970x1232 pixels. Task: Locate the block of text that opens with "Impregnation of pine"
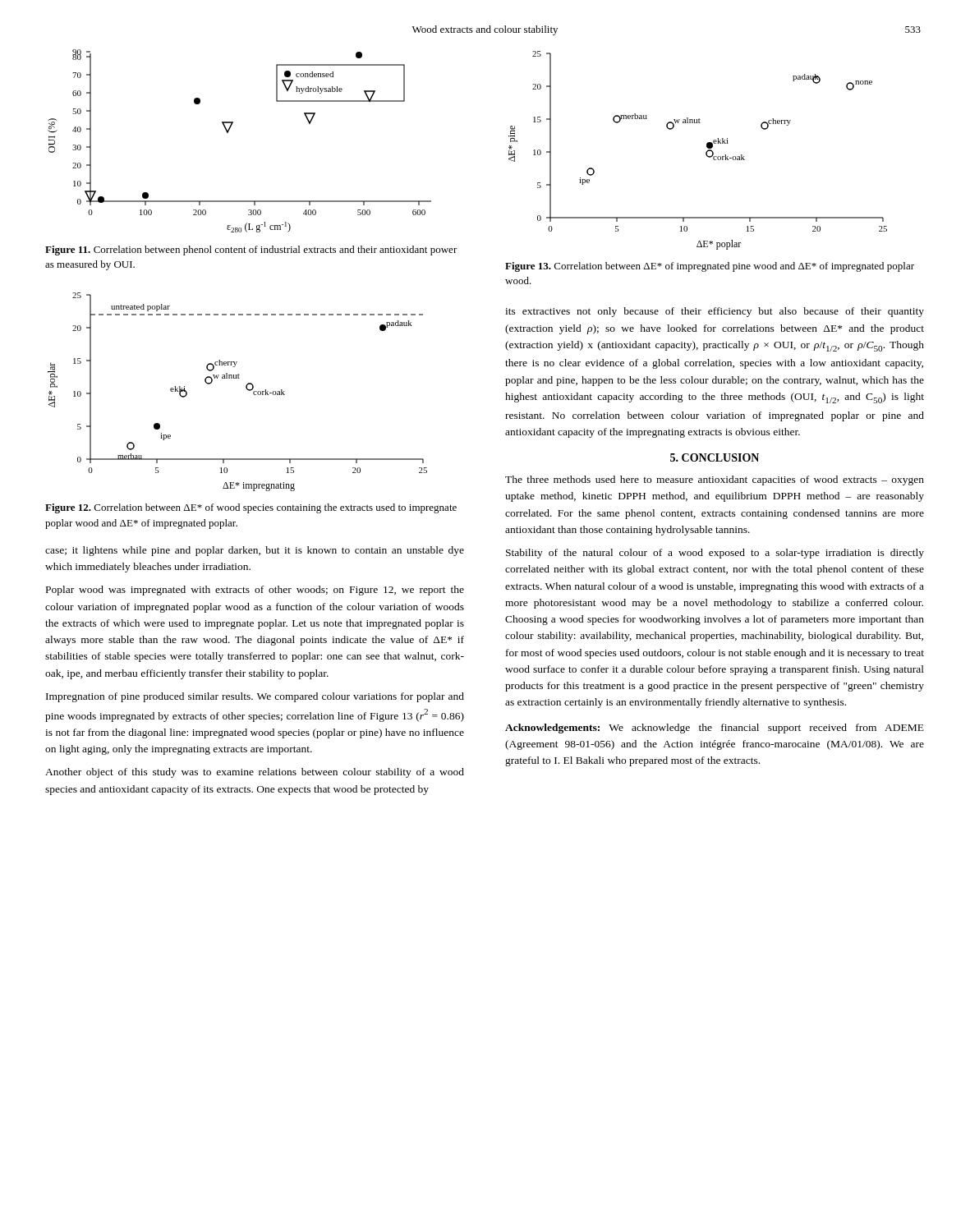pos(255,722)
